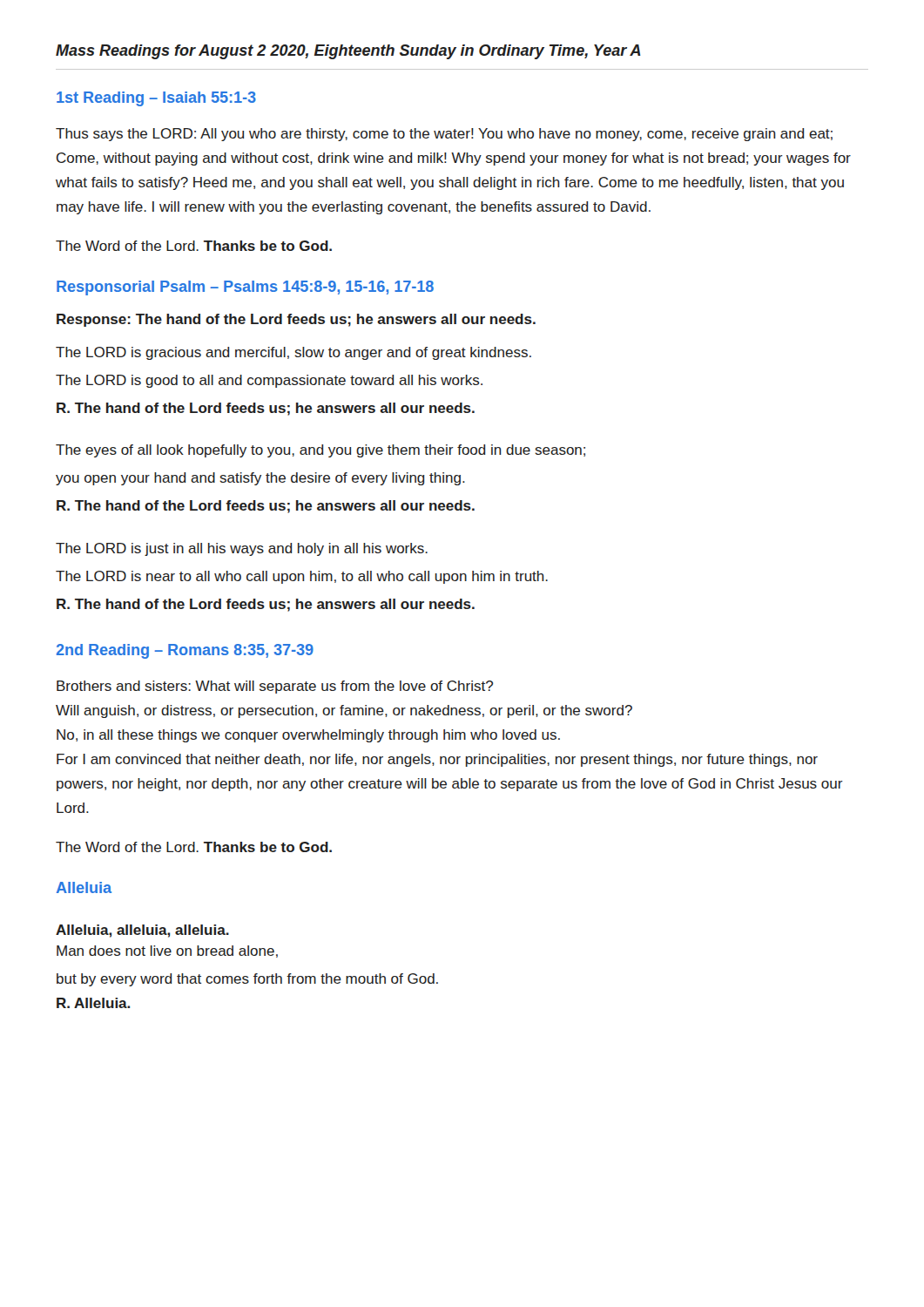This screenshot has width=924, height=1307.
Task: Select the passage starting "Thus says the LORD: All"
Action: pos(462,171)
